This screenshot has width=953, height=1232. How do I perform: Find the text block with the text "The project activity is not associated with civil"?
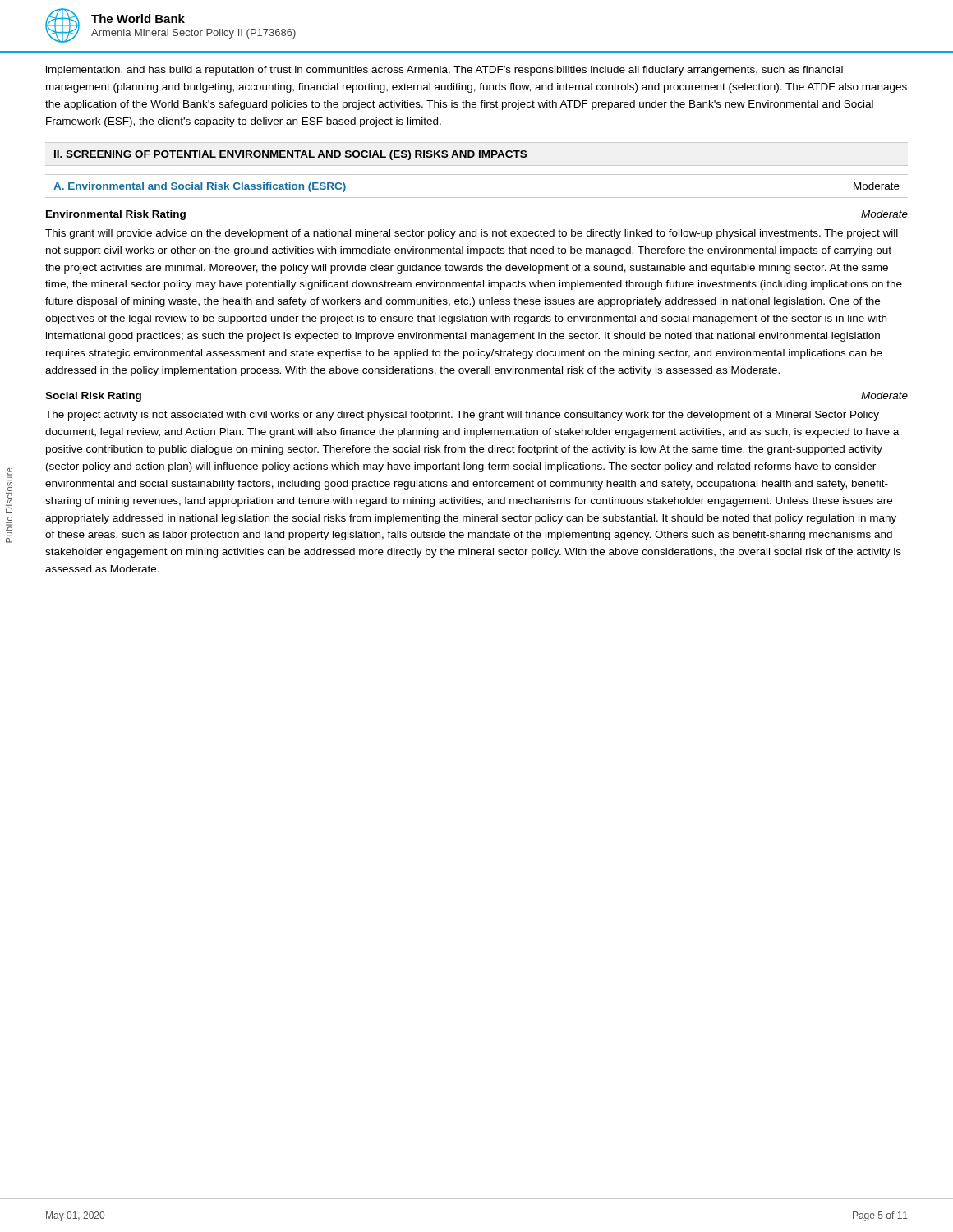click(473, 492)
